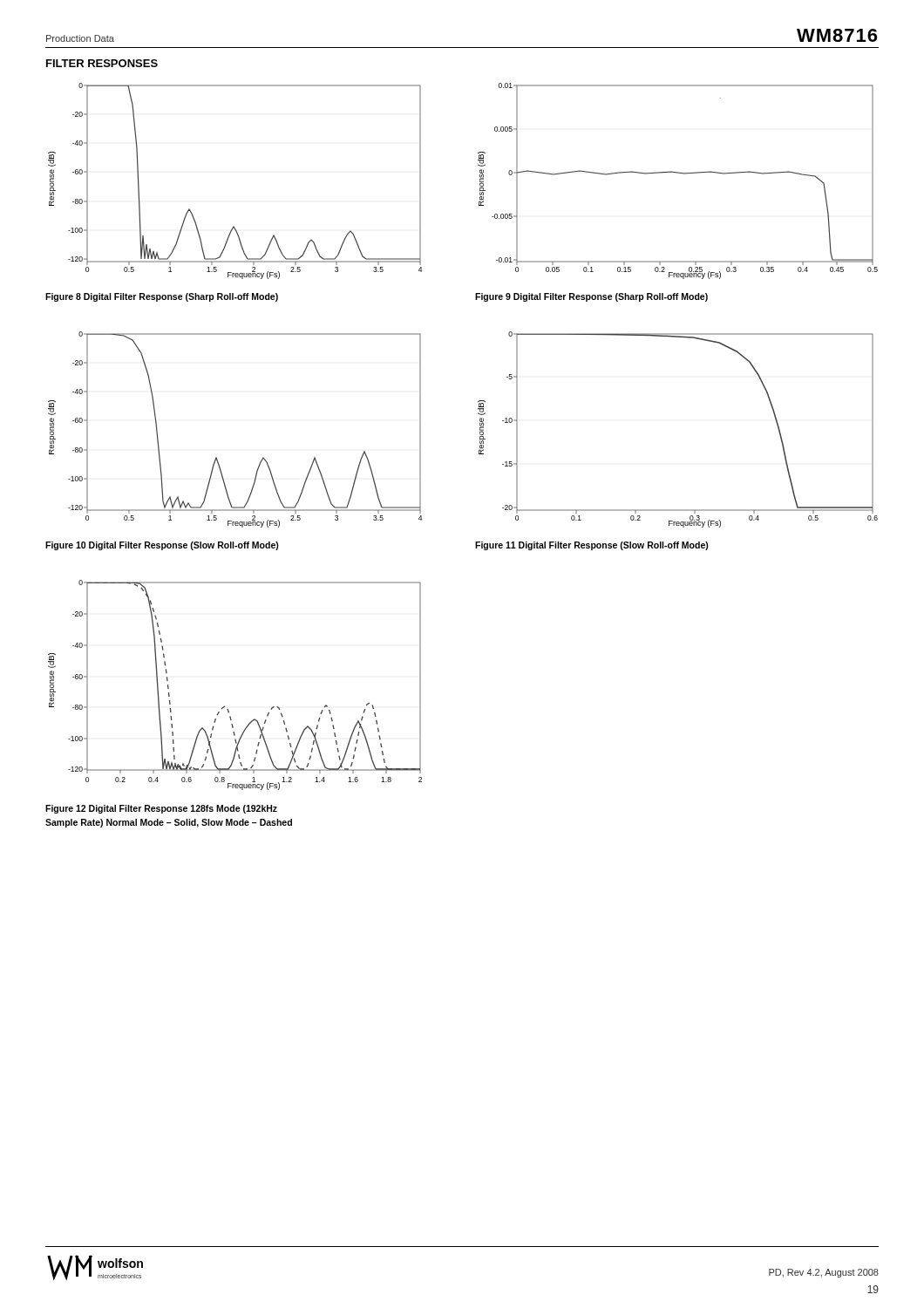Point to the block starting "Figure 9 Digital"

tap(592, 297)
